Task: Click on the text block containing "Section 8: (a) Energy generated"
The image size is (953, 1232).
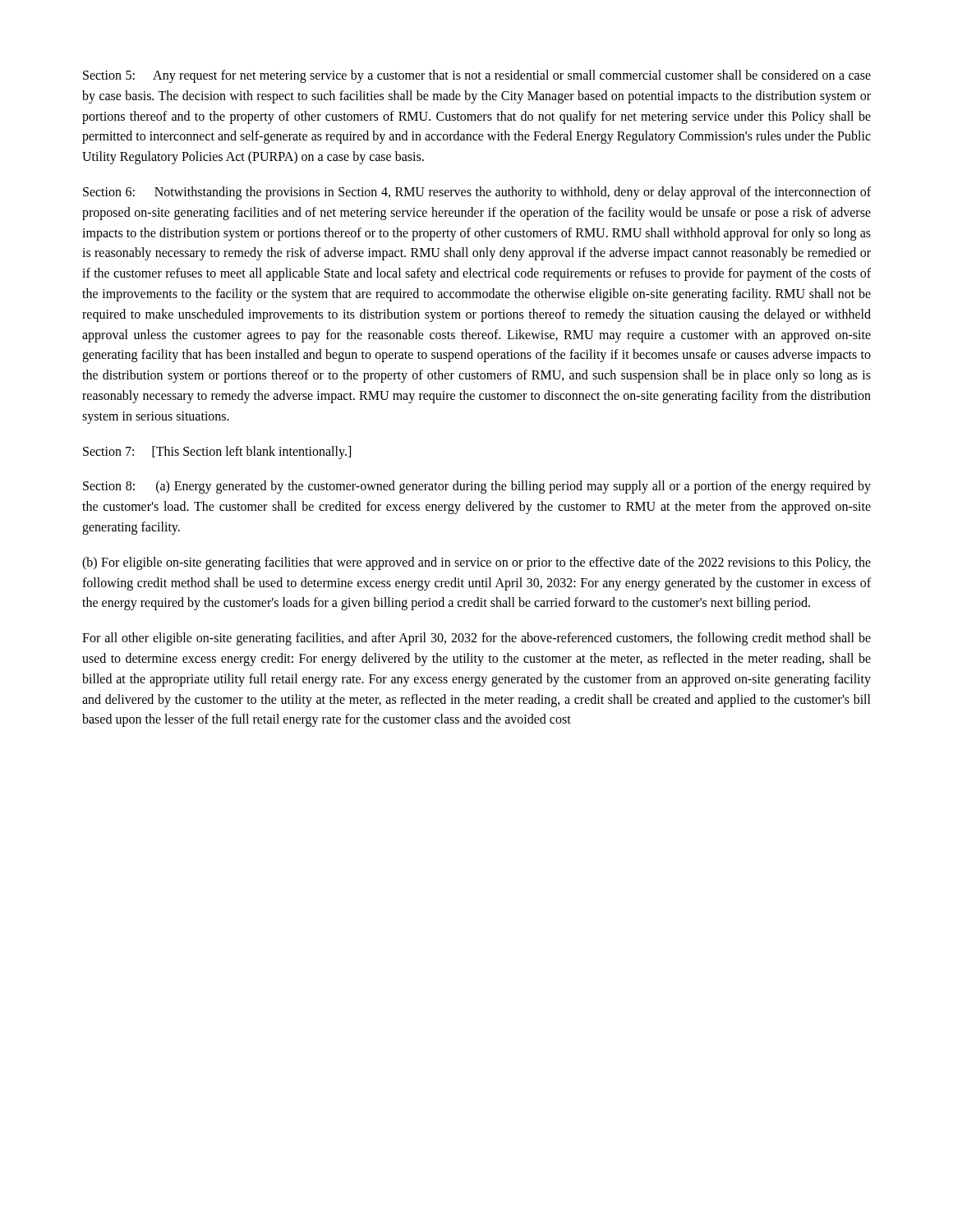Action: click(476, 506)
